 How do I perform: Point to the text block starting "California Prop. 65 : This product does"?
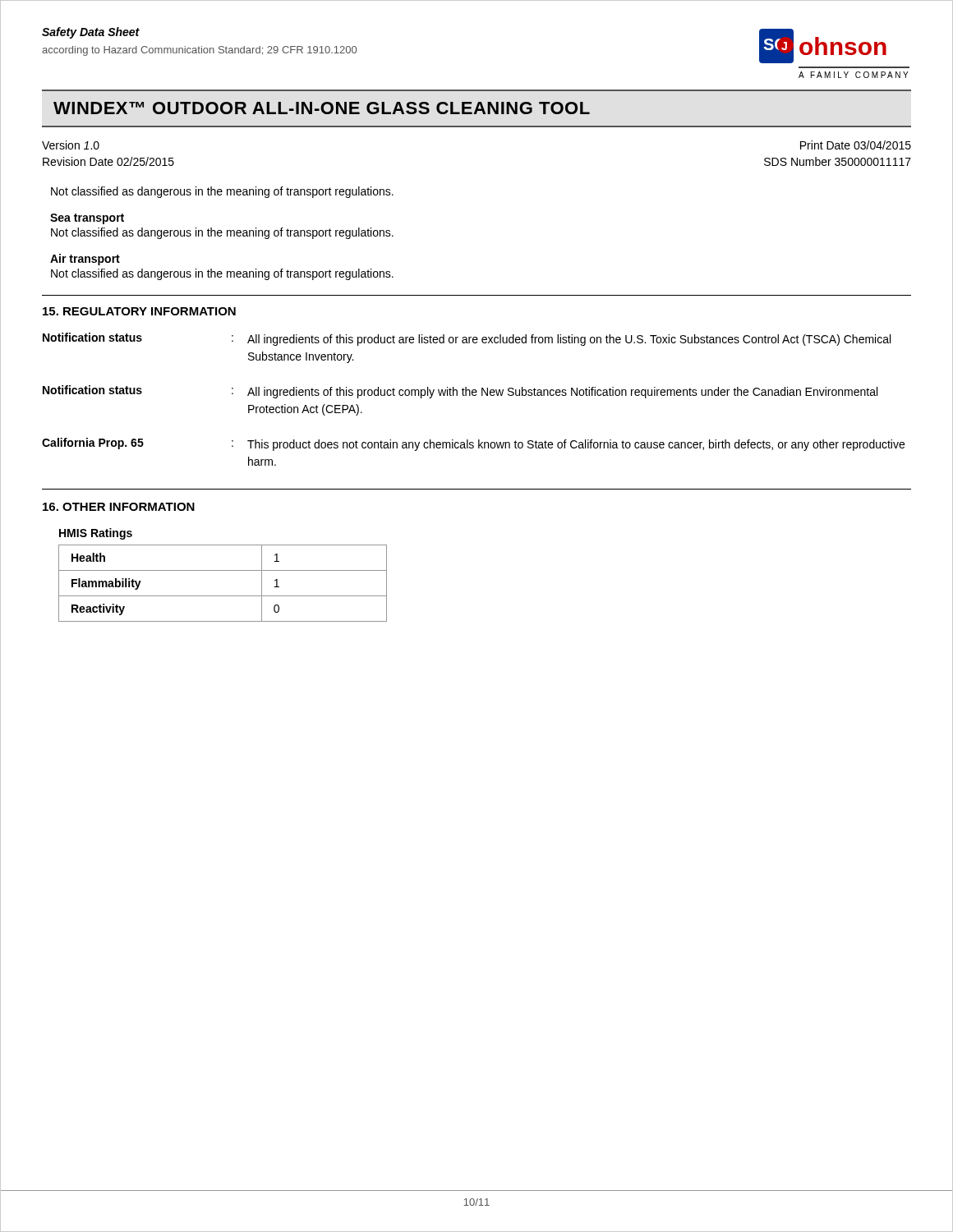[x=476, y=453]
